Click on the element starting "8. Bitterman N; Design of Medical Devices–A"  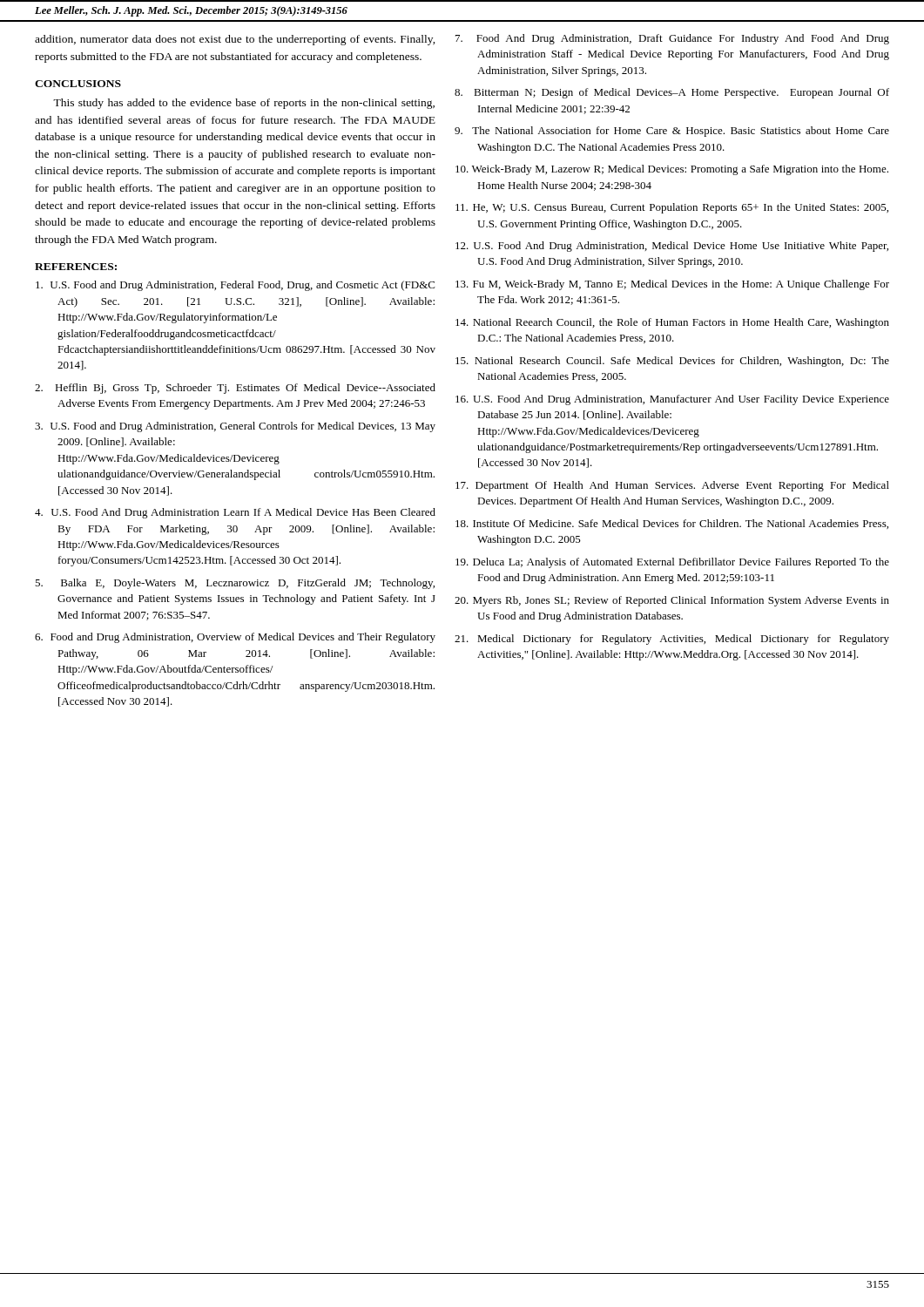[672, 101]
